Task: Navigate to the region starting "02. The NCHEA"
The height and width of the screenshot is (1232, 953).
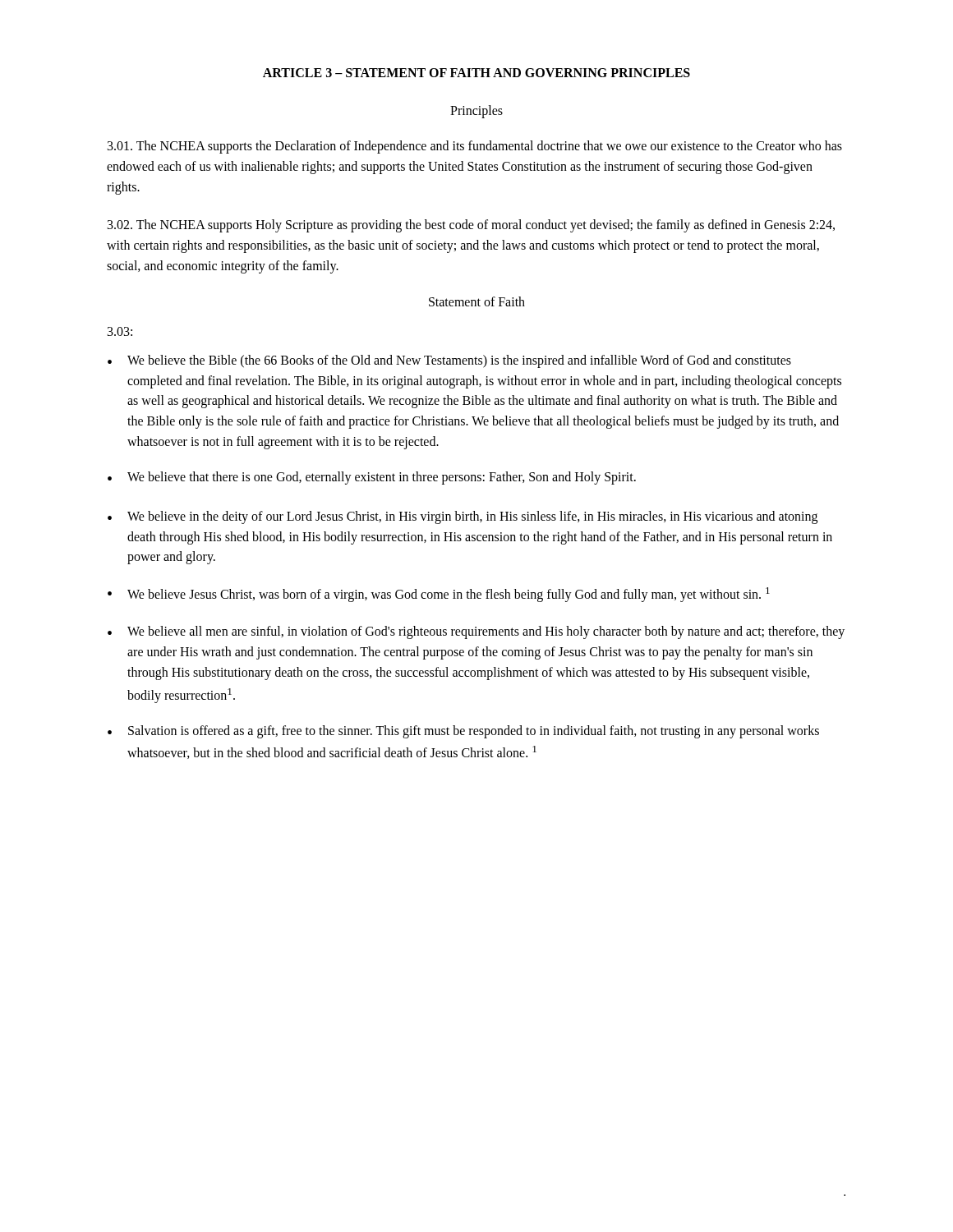Action: [471, 245]
